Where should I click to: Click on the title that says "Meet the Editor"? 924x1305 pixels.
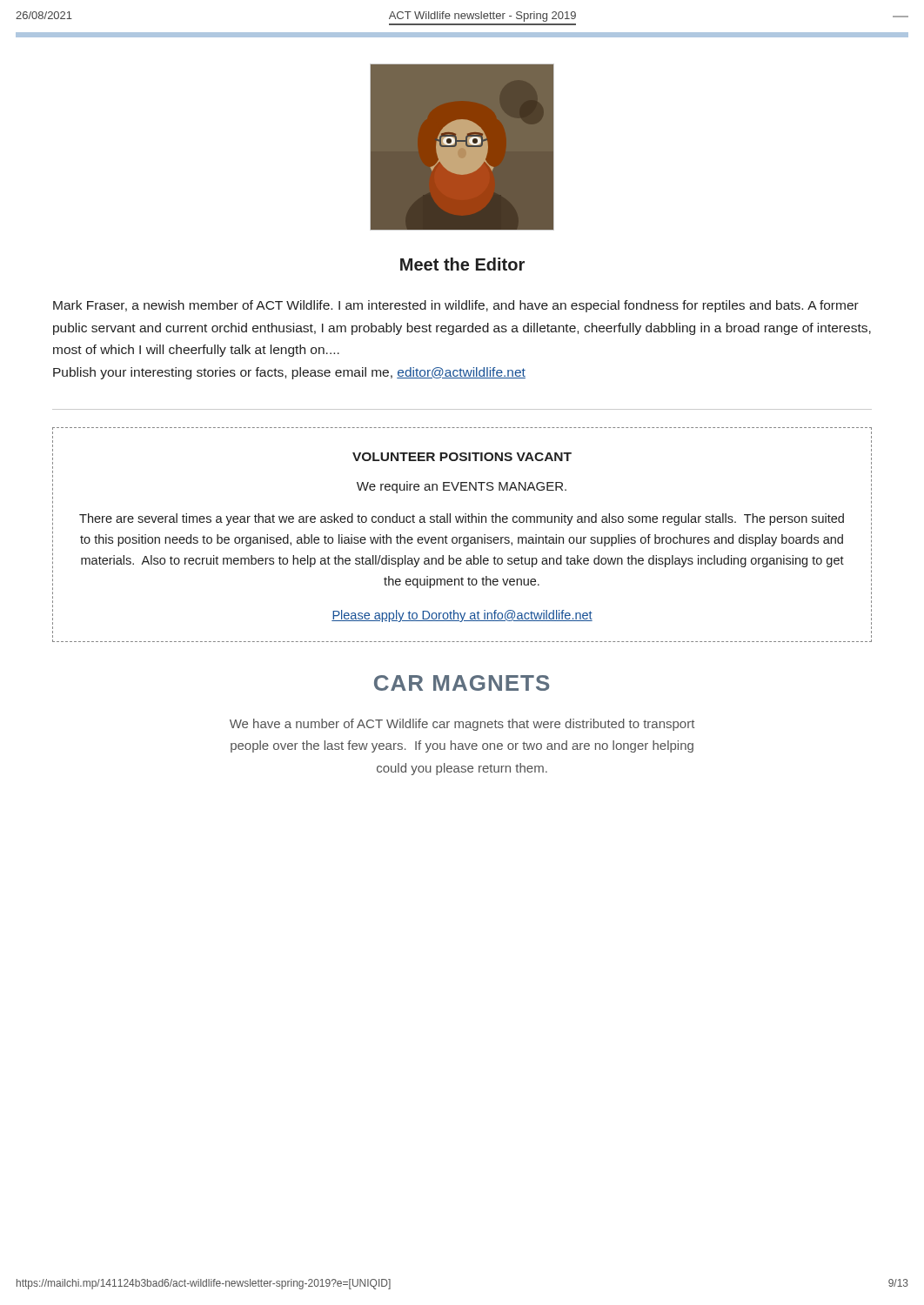point(462,264)
